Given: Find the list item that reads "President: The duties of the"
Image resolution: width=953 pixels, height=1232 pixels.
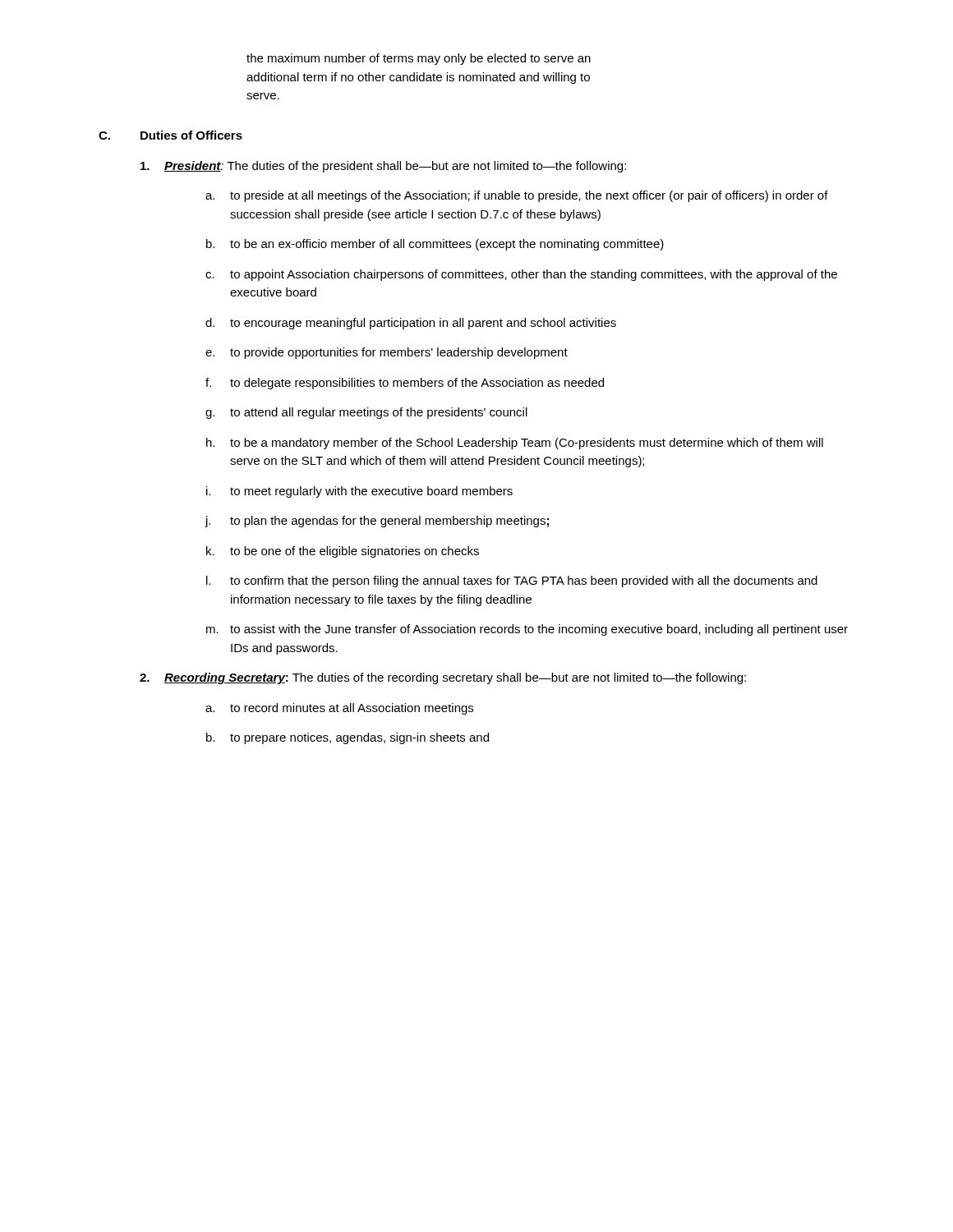Looking at the screenshot, I should click(497, 166).
